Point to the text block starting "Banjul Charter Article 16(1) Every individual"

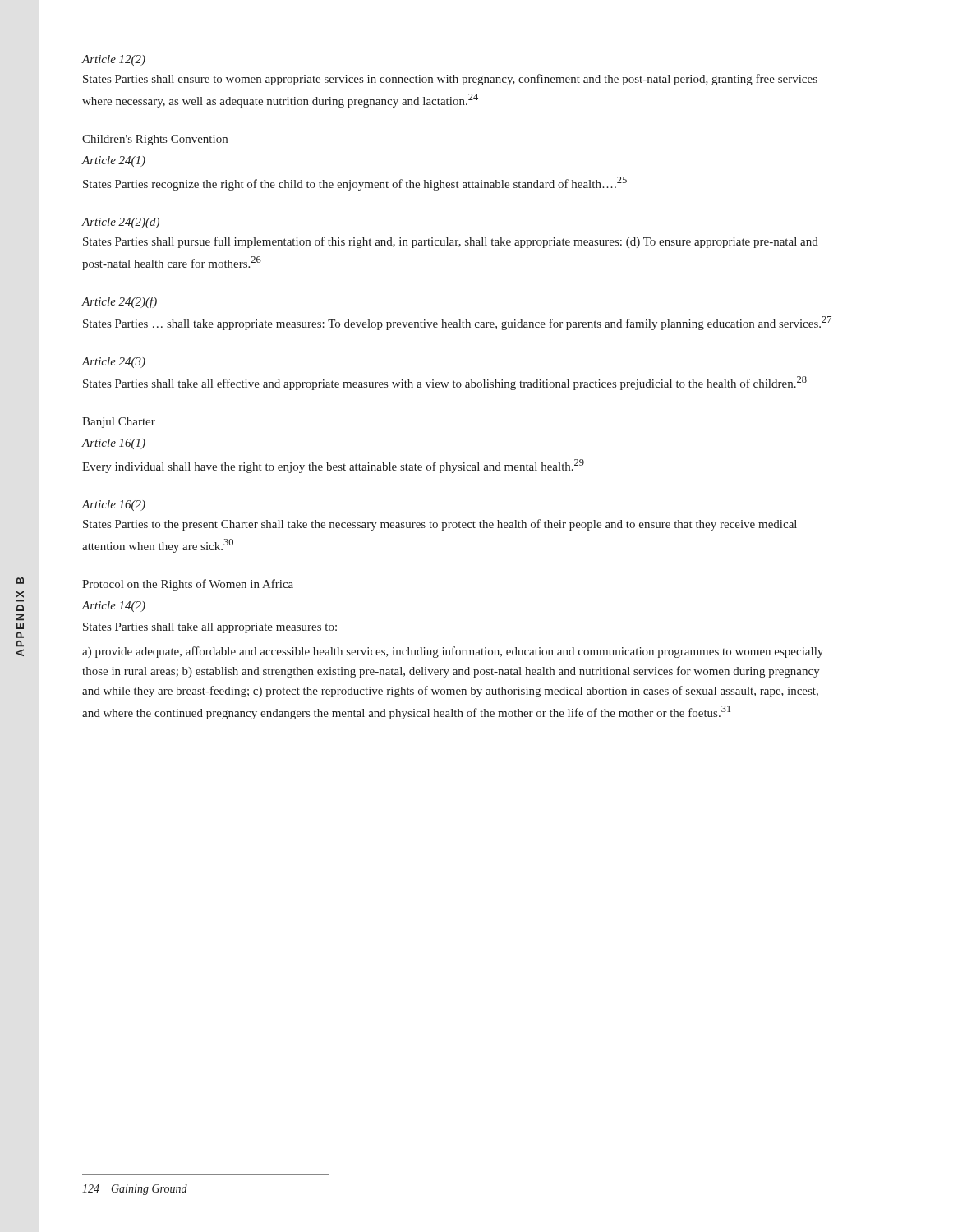point(119,423)
